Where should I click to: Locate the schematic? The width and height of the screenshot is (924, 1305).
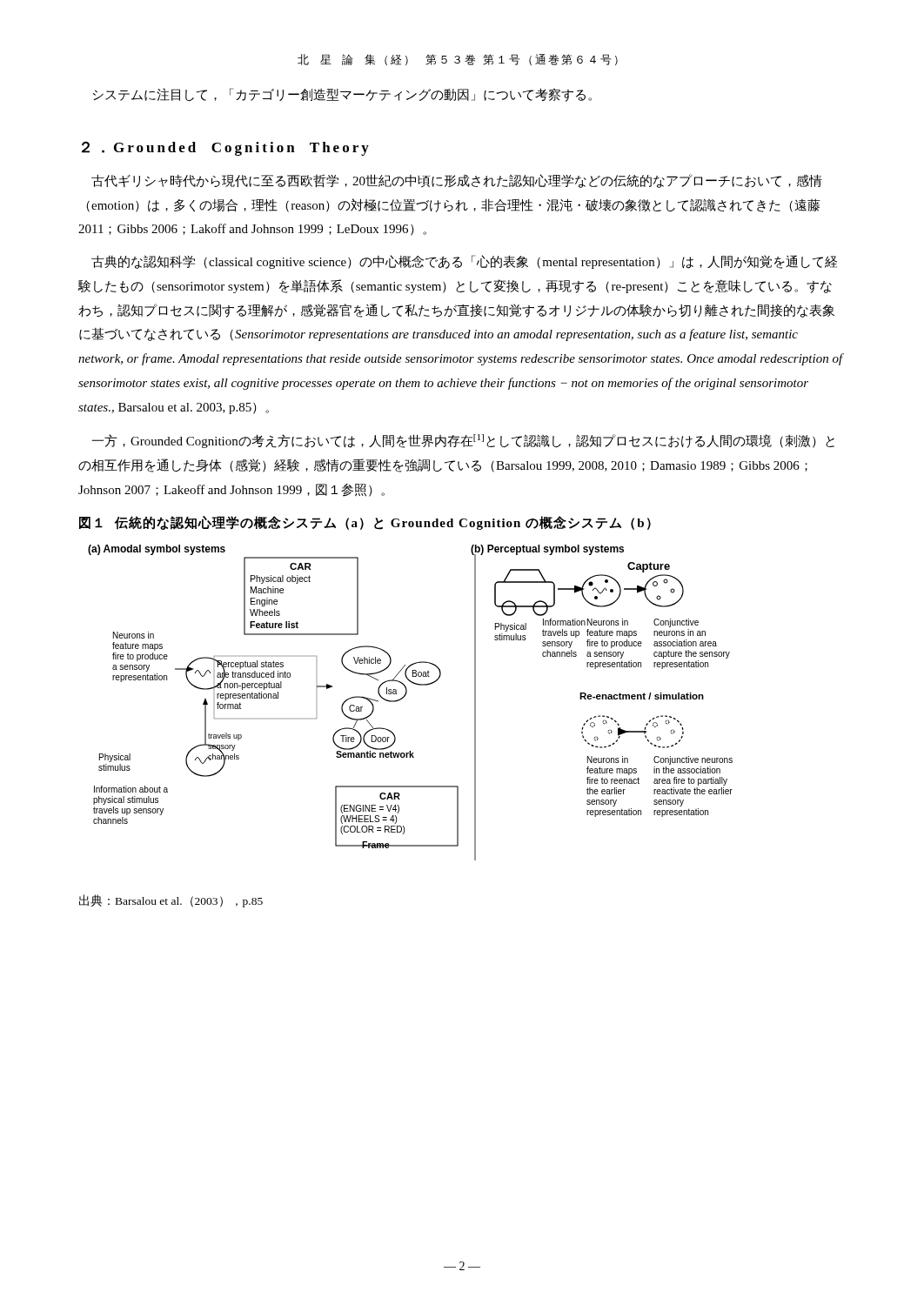(x=462, y=713)
